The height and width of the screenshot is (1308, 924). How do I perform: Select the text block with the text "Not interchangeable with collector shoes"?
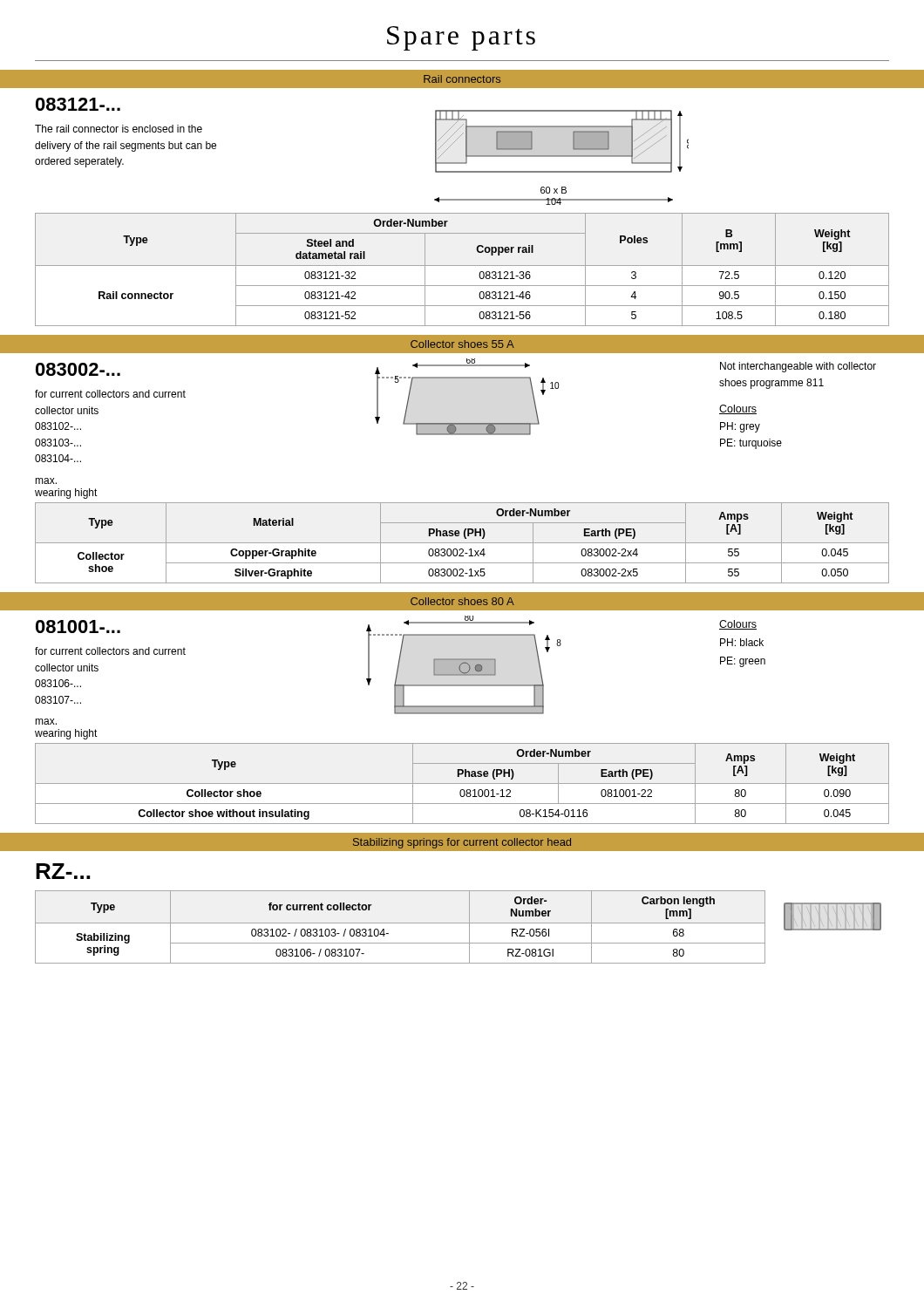(x=798, y=375)
